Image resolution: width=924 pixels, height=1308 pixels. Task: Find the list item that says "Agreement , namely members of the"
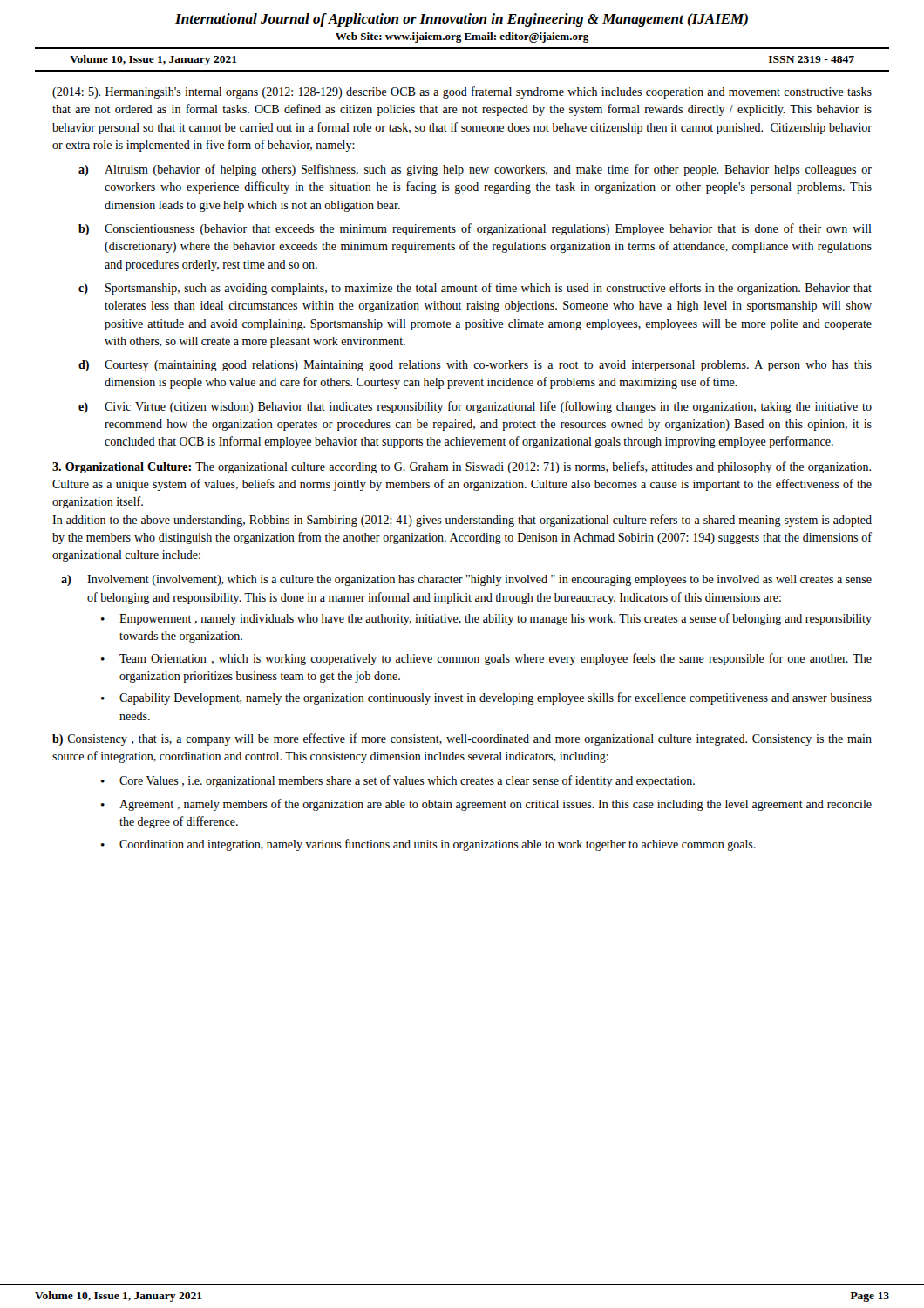click(496, 814)
